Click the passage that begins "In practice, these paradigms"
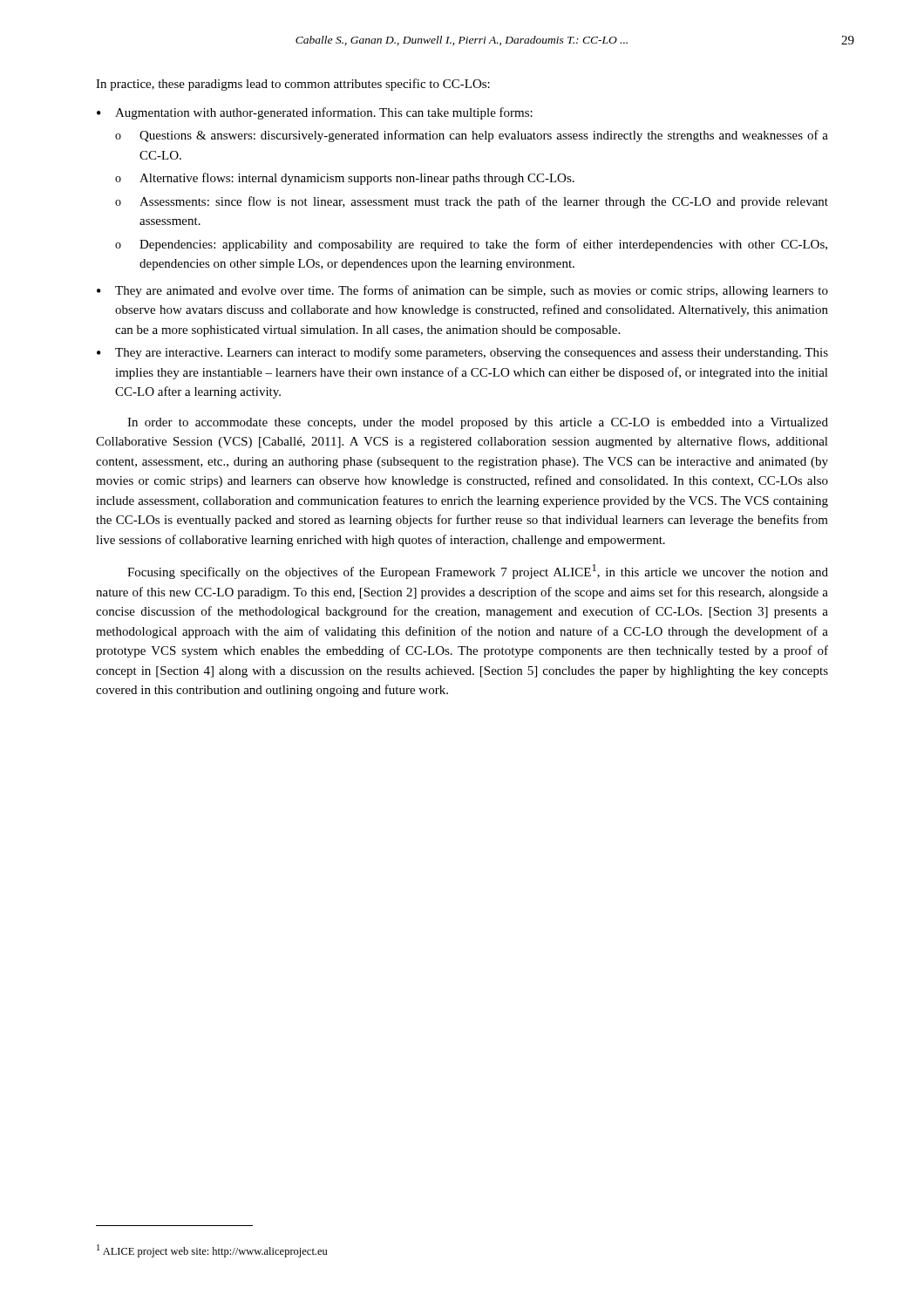Screen dimensions: 1308x924 [x=293, y=84]
